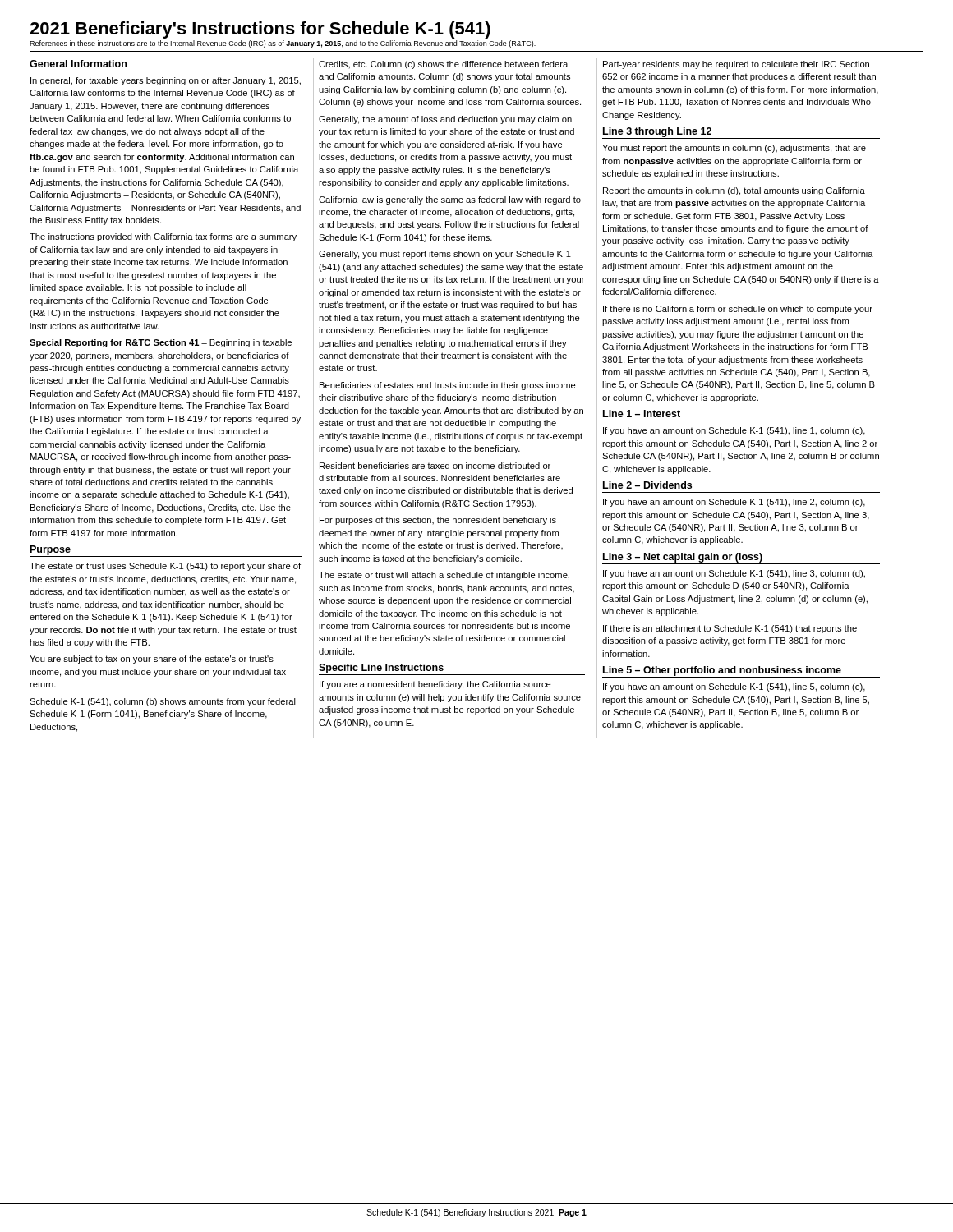Viewport: 953px width, 1232px height.
Task: Click on the text starting "Line 2 – Dividends"
Action: [741, 486]
